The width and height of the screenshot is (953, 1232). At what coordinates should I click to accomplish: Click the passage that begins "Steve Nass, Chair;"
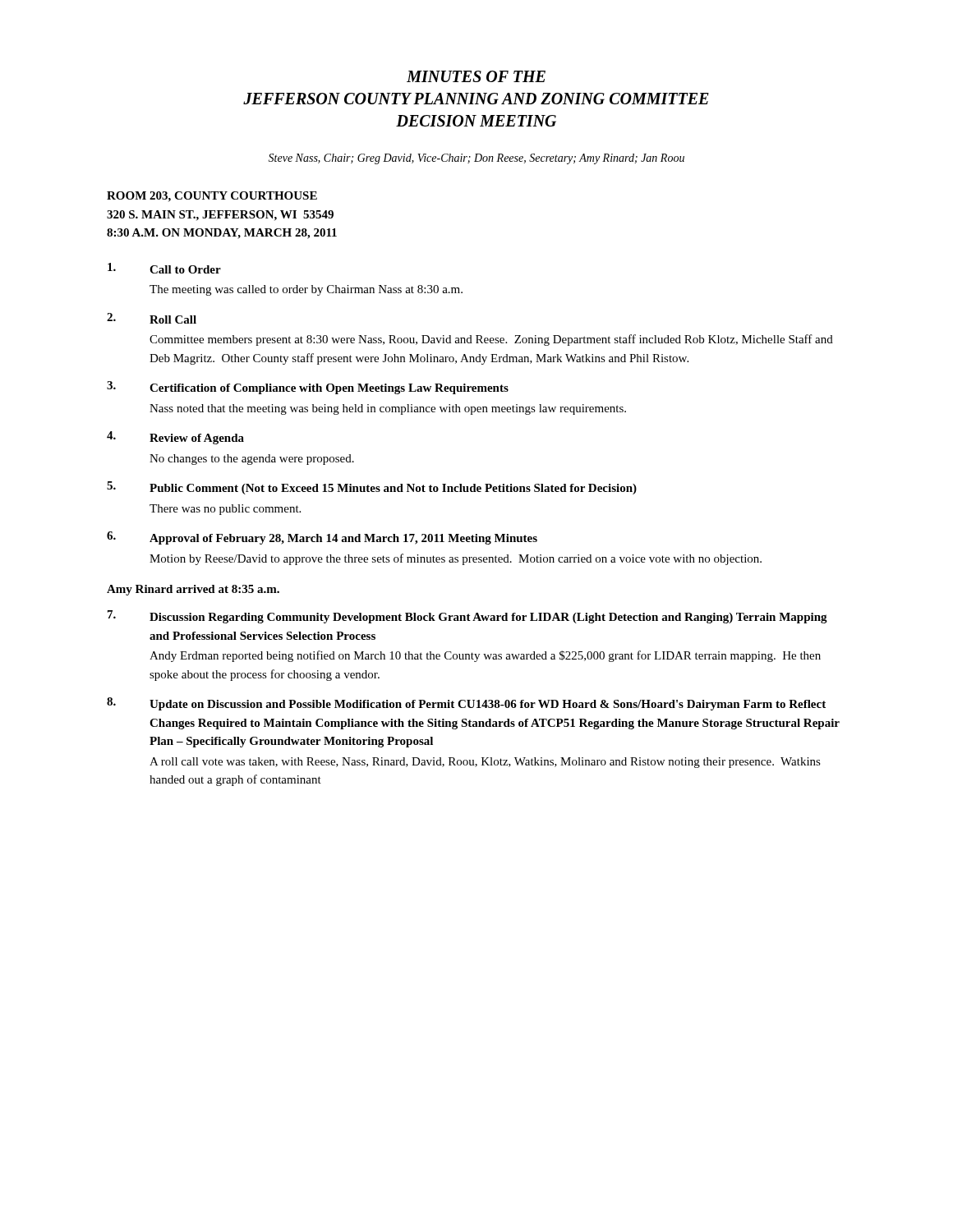[x=476, y=158]
